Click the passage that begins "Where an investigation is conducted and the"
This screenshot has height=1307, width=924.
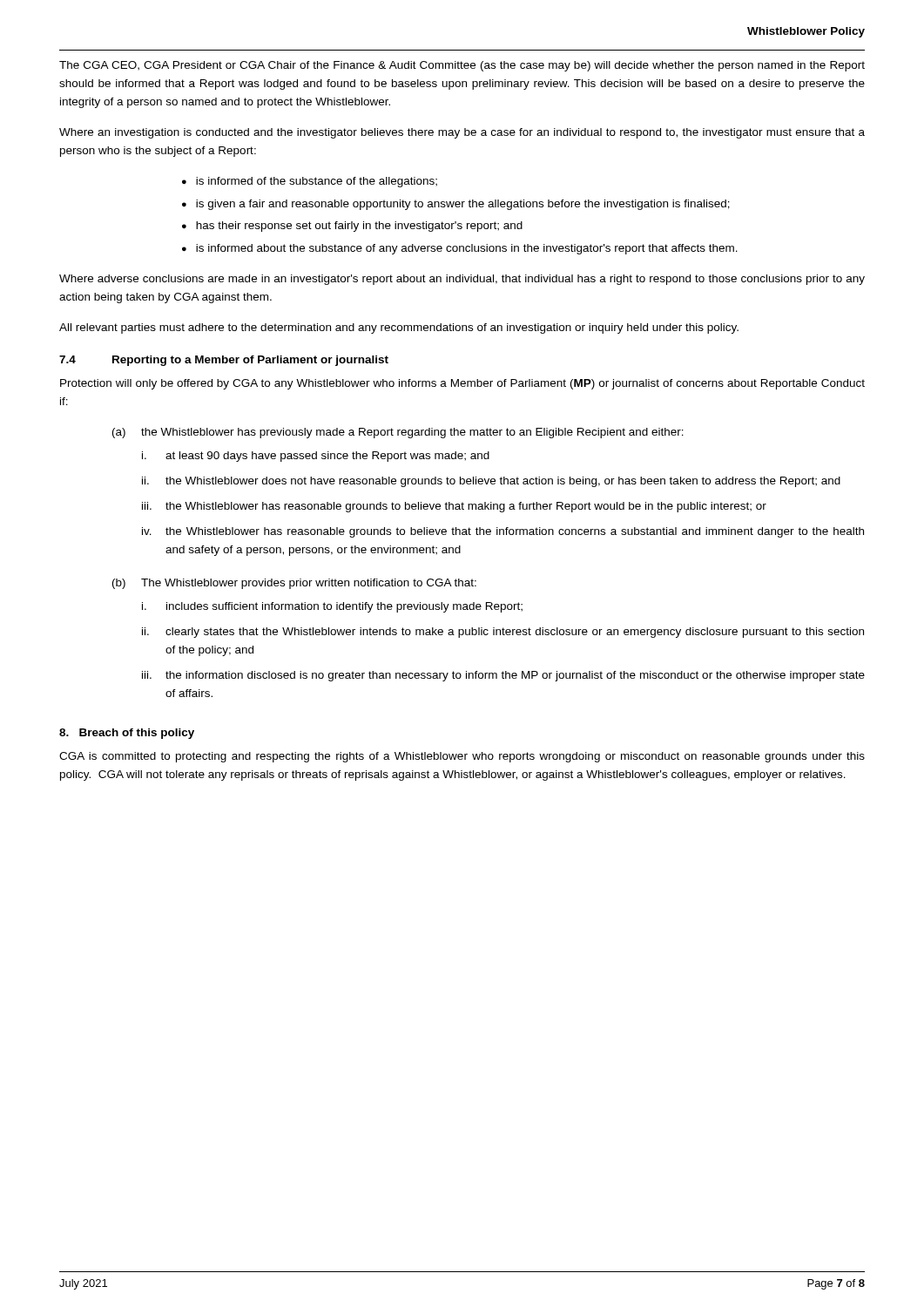462,141
